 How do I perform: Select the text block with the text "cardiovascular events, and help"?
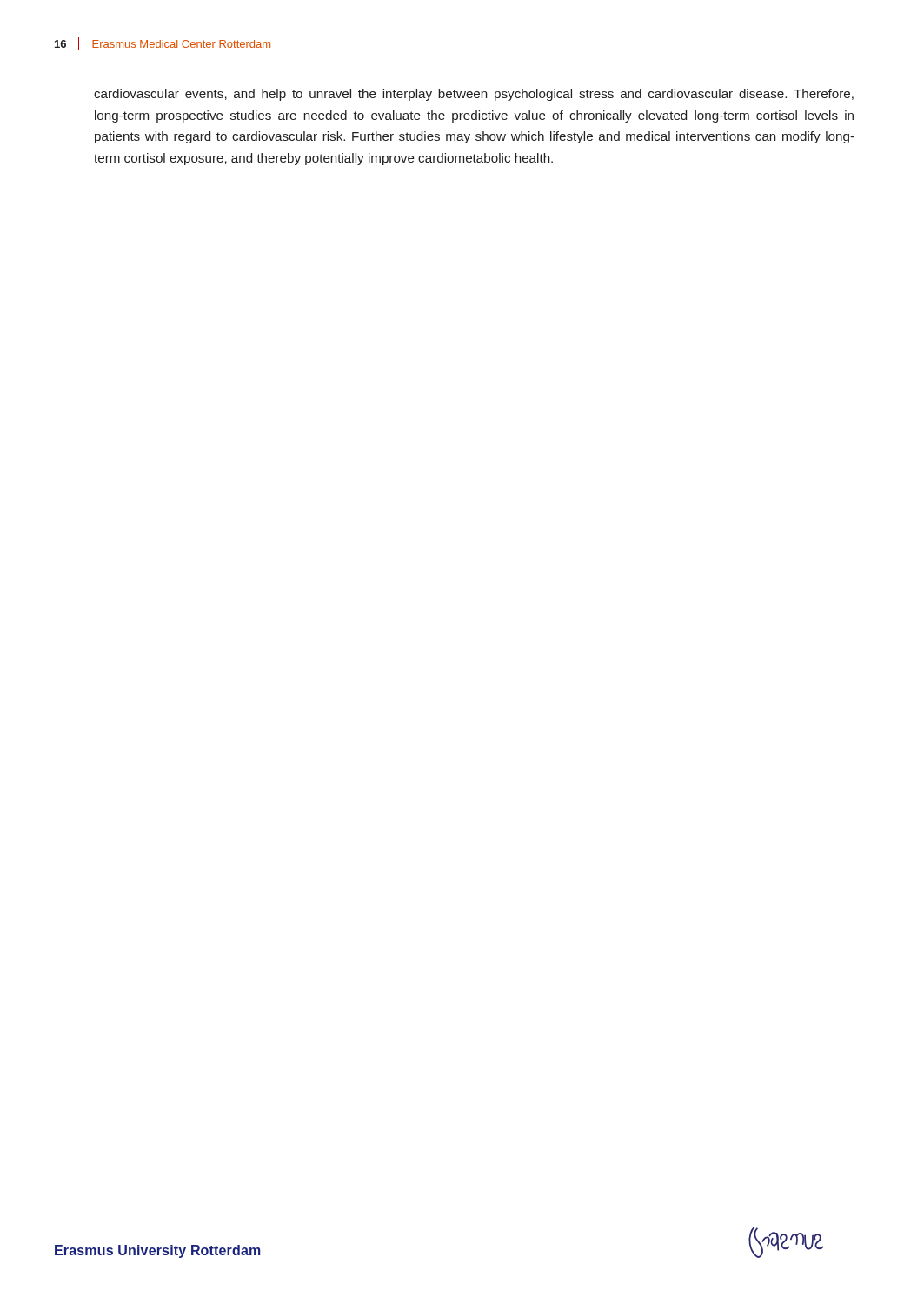(x=474, y=126)
